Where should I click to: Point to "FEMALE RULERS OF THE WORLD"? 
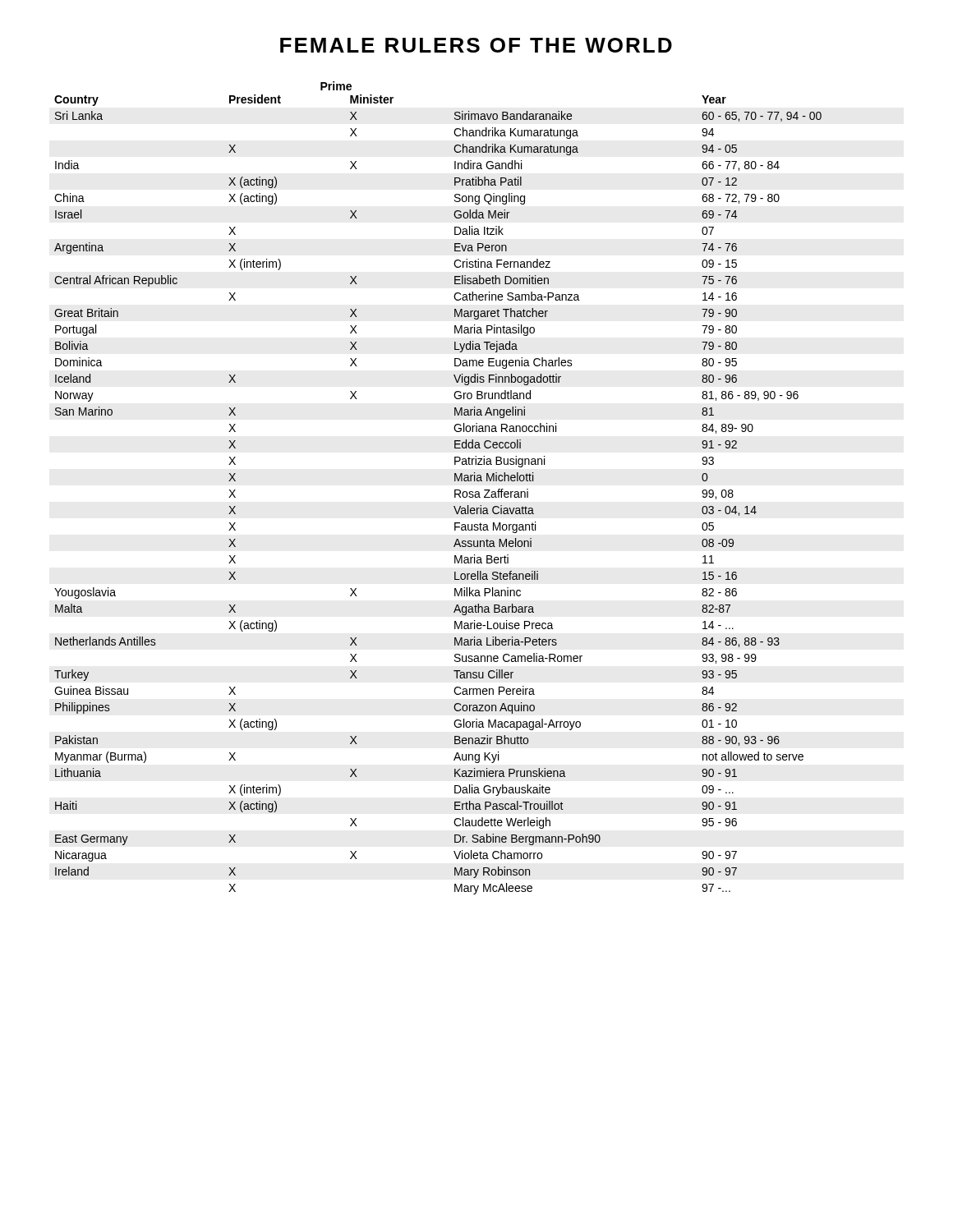click(x=476, y=46)
